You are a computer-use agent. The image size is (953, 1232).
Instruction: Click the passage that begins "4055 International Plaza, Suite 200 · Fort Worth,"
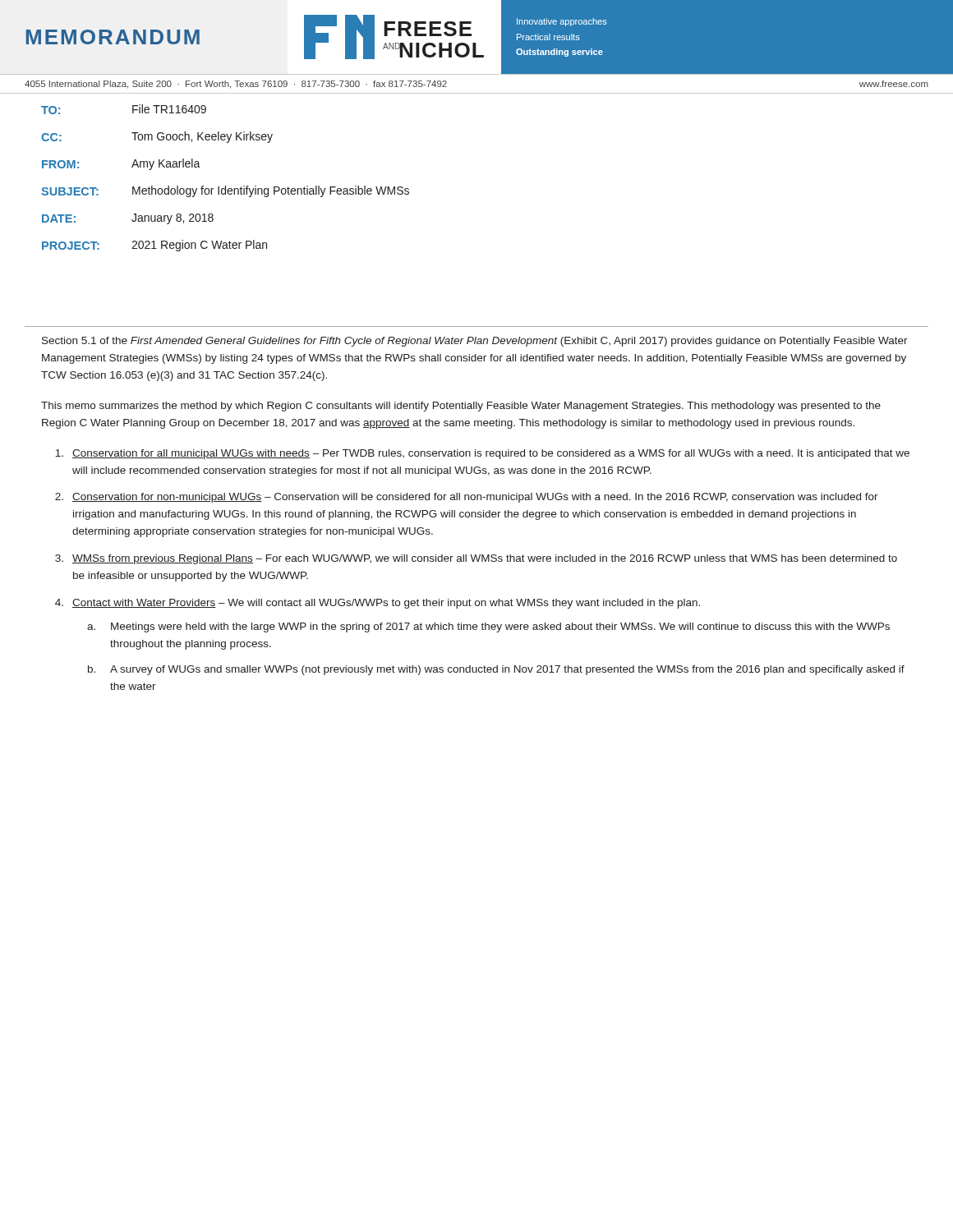click(x=476, y=84)
